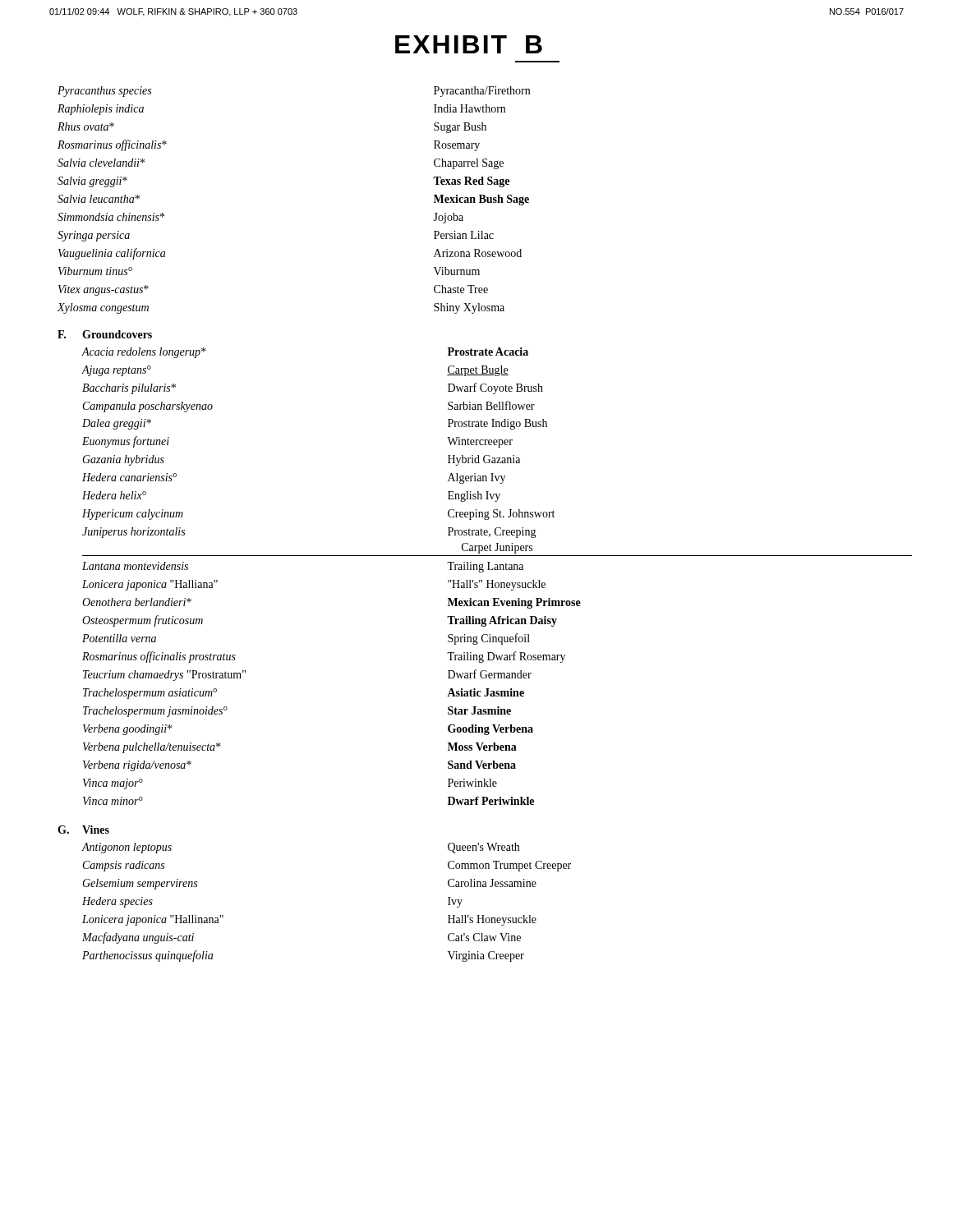
Task: Click where it says "Queen's Wreath"
Action: click(x=484, y=847)
